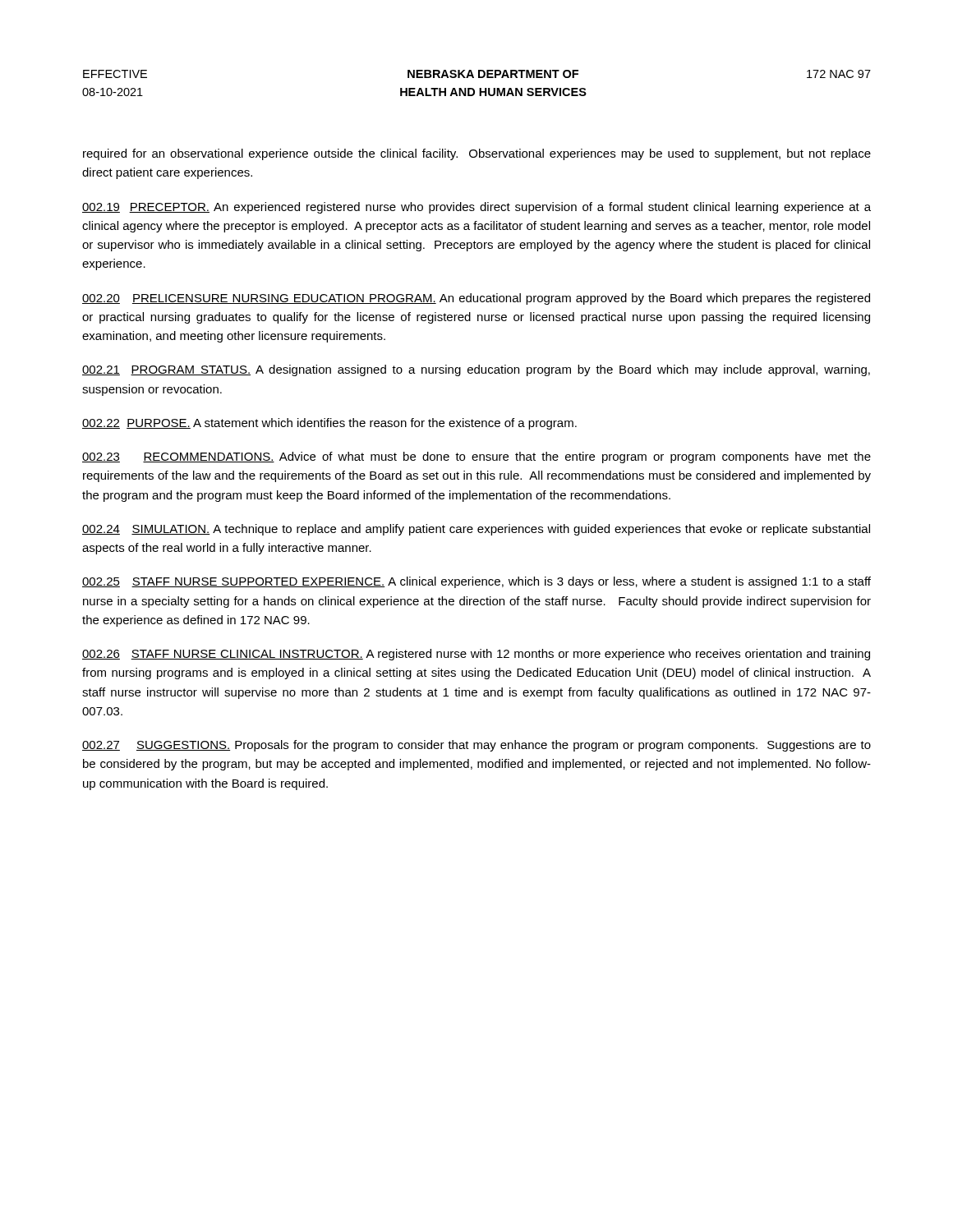Find the block on this page that starts "25 STAFF NURSE SUPPORTED EXPERIENCE."

coord(476,600)
